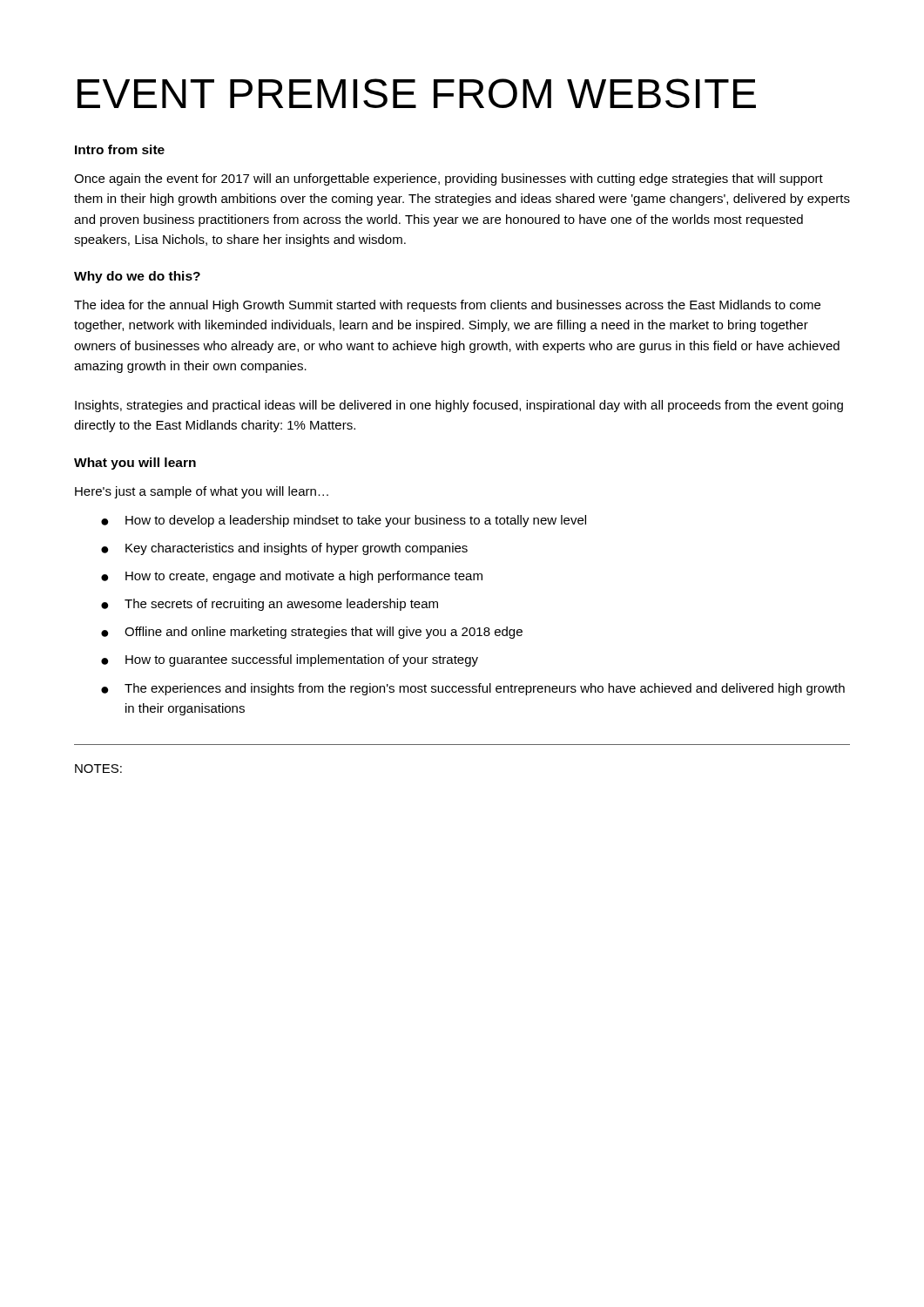The height and width of the screenshot is (1307, 924).
Task: Locate the section header containing "Intro from site"
Action: [120, 149]
